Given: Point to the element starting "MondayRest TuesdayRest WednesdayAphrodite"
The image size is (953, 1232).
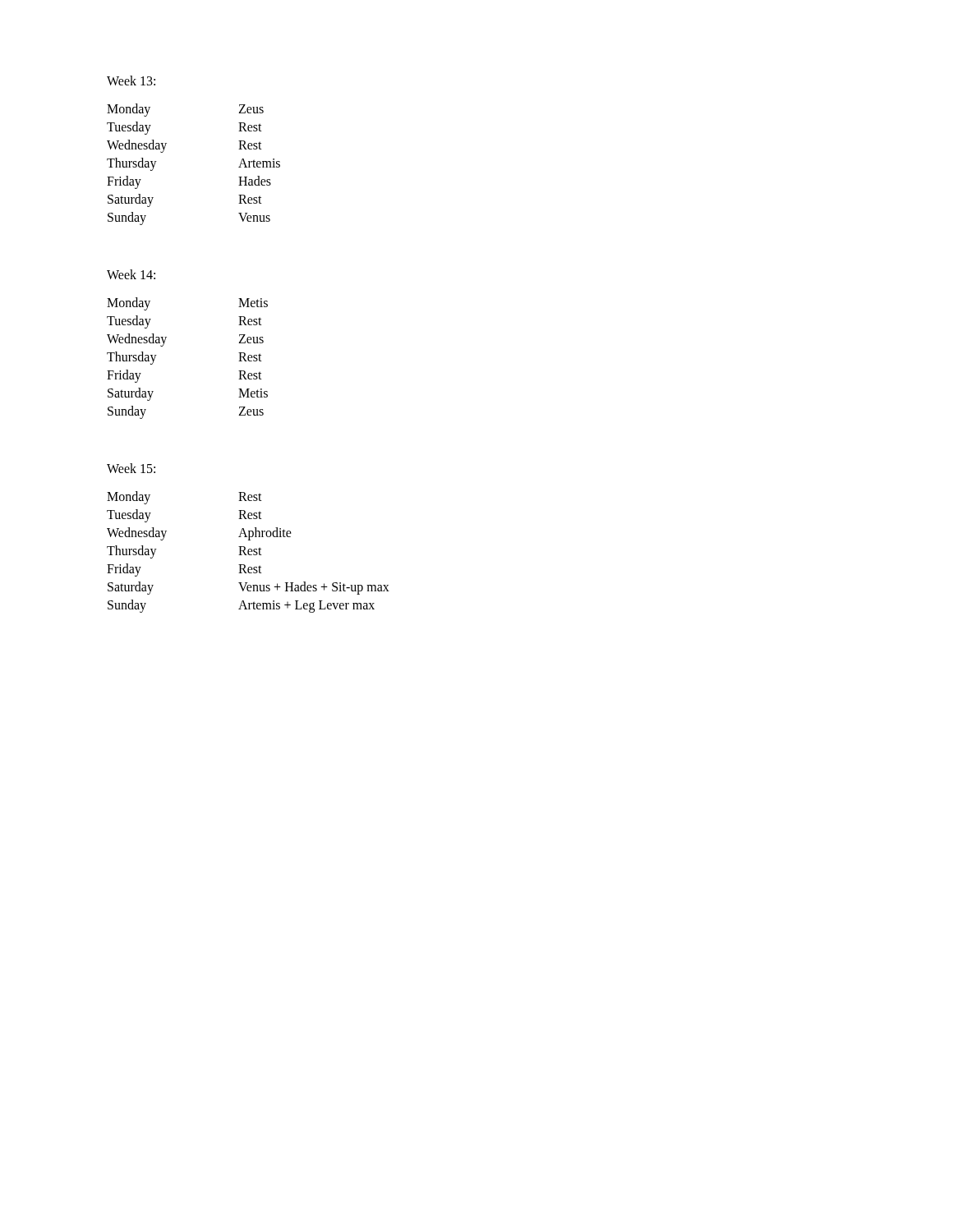Looking at the screenshot, I should 248,551.
